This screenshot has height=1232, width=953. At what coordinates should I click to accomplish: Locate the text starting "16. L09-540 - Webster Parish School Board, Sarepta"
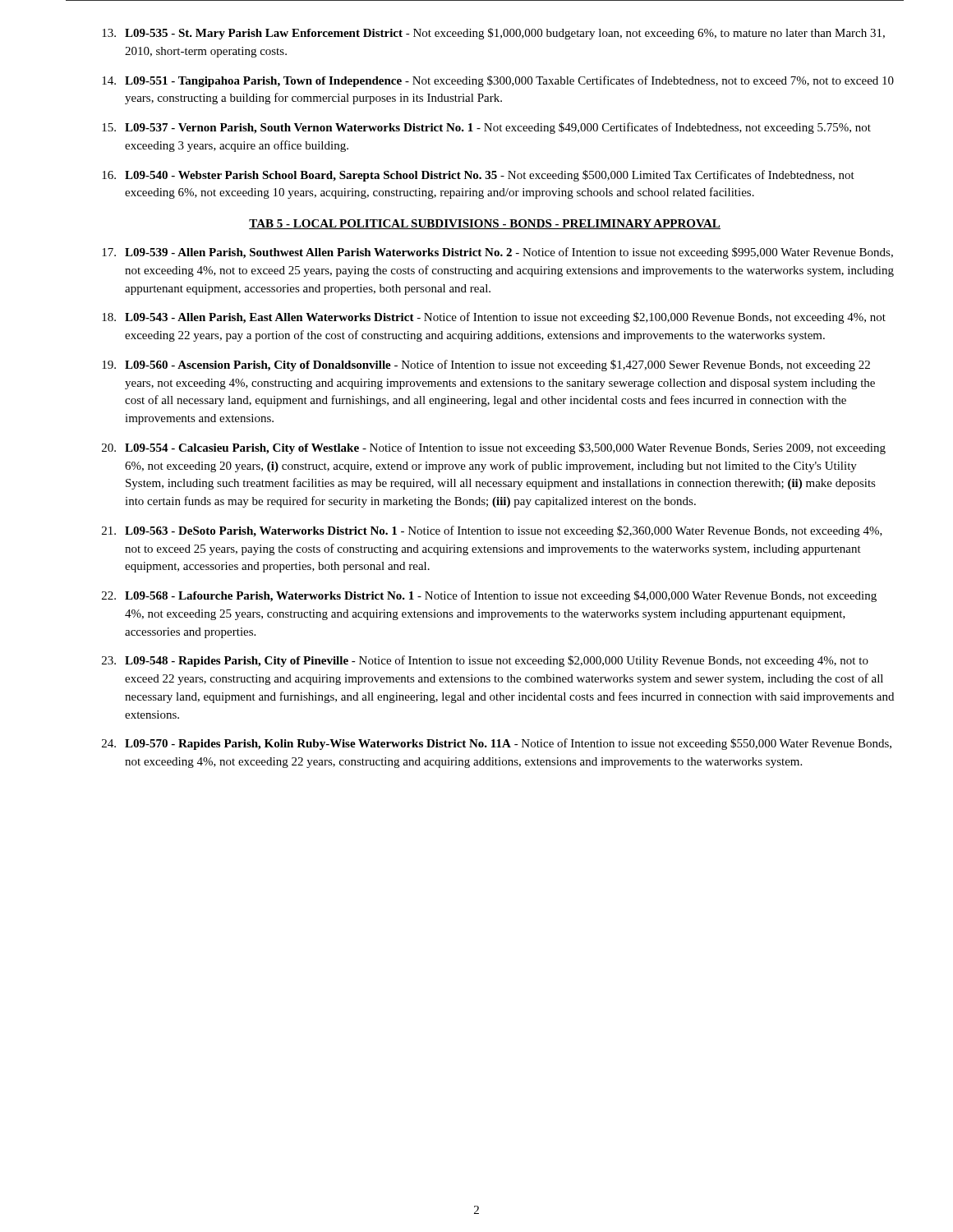click(x=485, y=184)
